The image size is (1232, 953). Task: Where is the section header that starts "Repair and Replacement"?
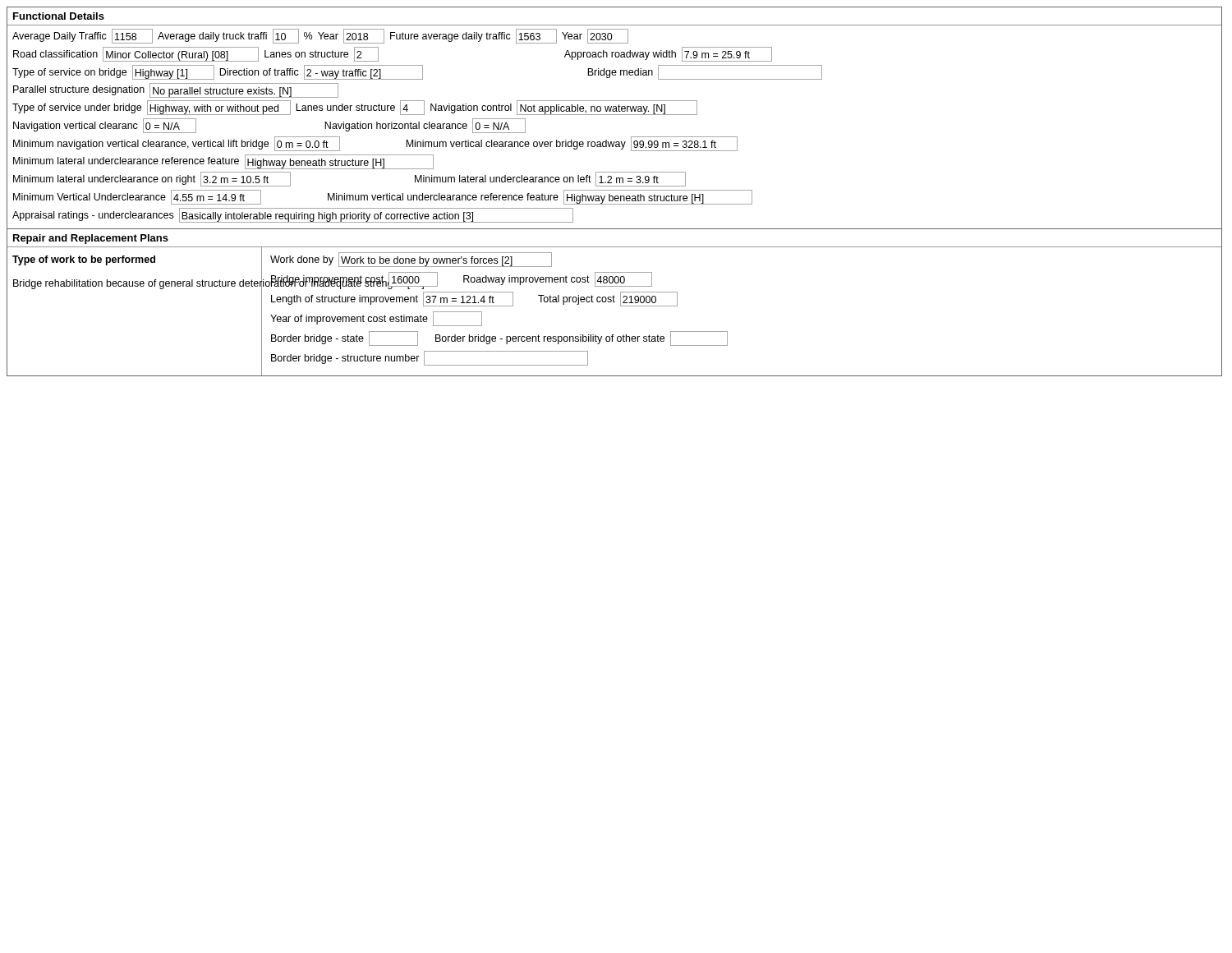pyautogui.click(x=90, y=238)
